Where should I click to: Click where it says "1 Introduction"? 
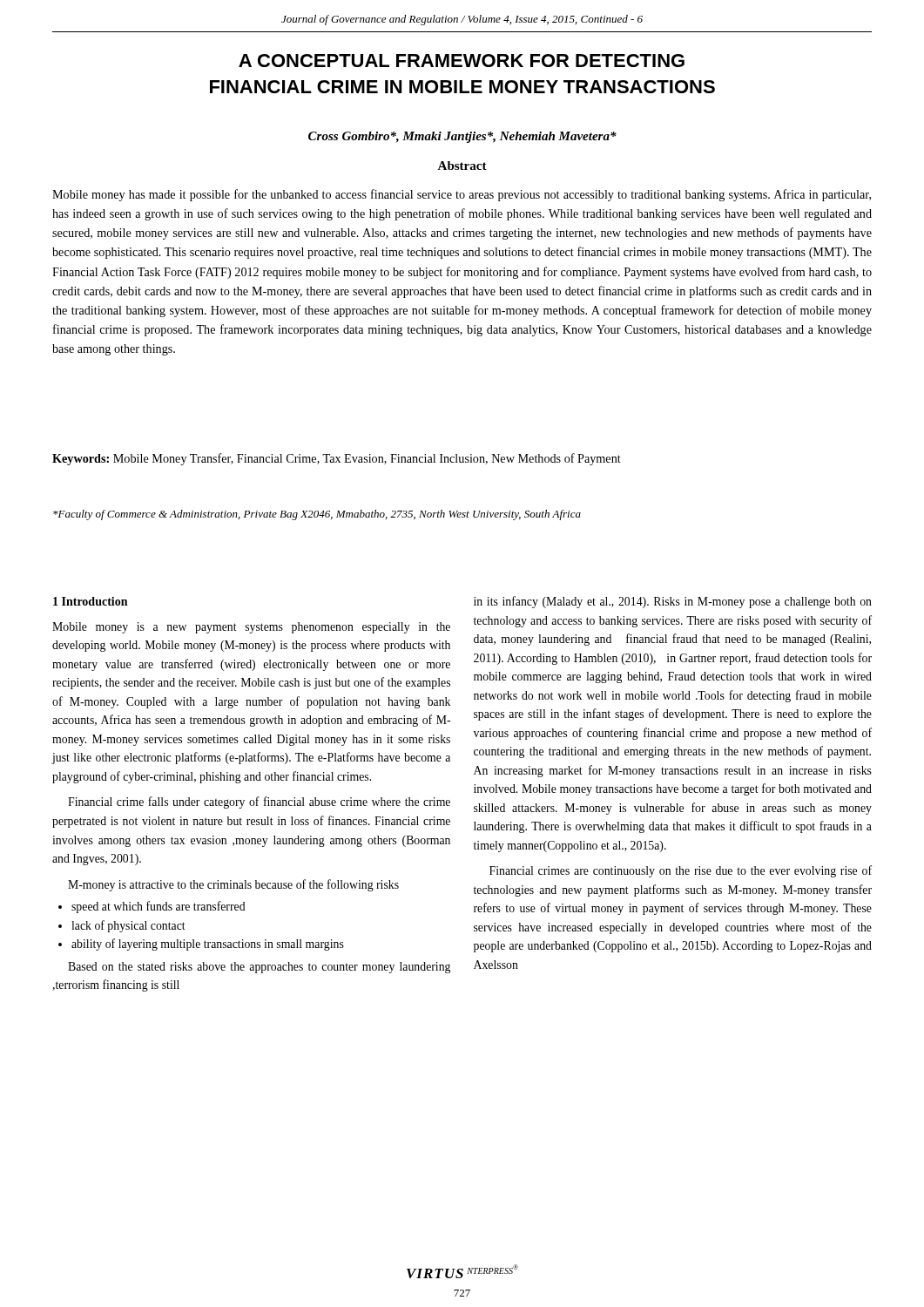pos(90,602)
